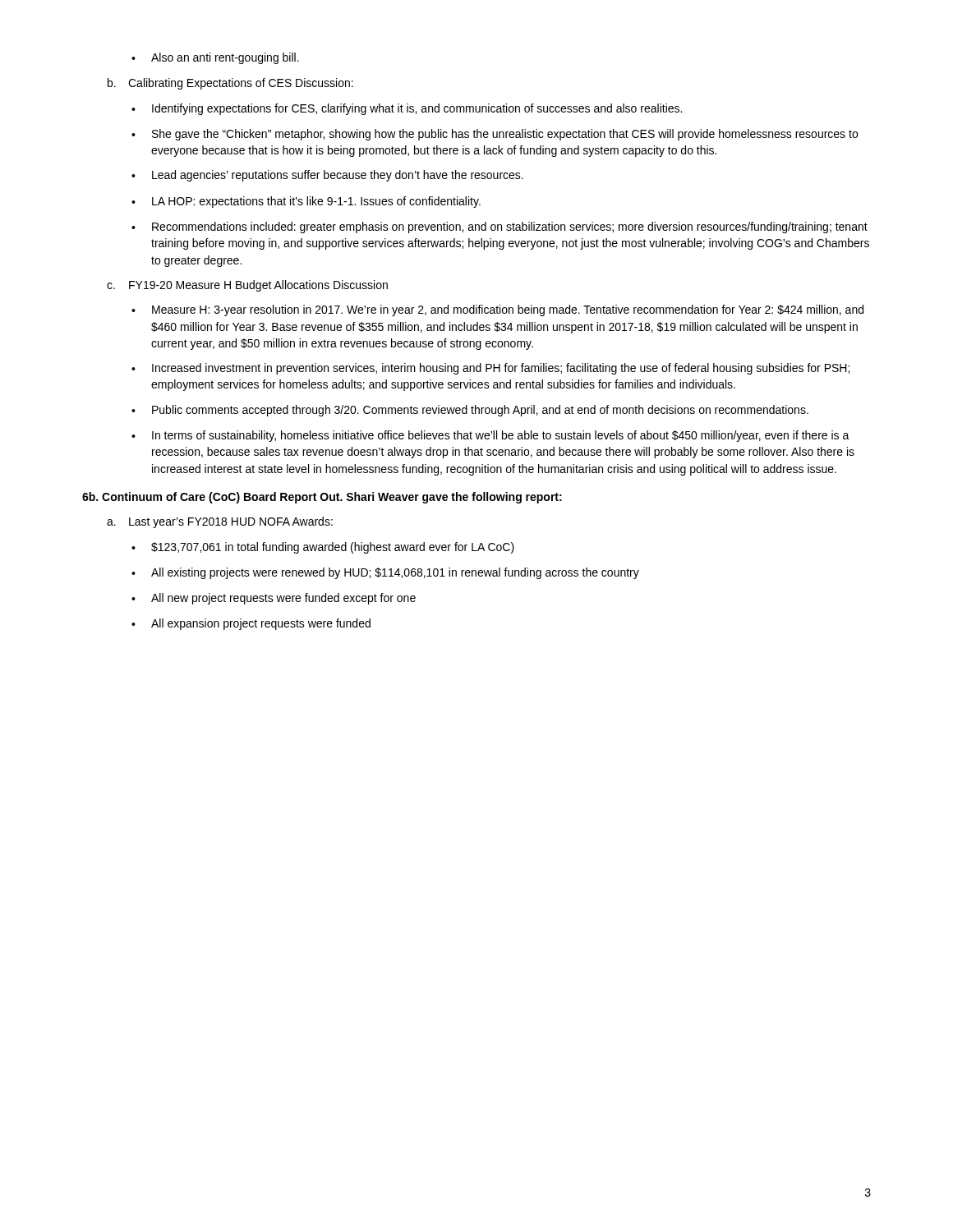
Task: Find the list item that says "• LA HOP:"
Action: click(x=306, y=202)
